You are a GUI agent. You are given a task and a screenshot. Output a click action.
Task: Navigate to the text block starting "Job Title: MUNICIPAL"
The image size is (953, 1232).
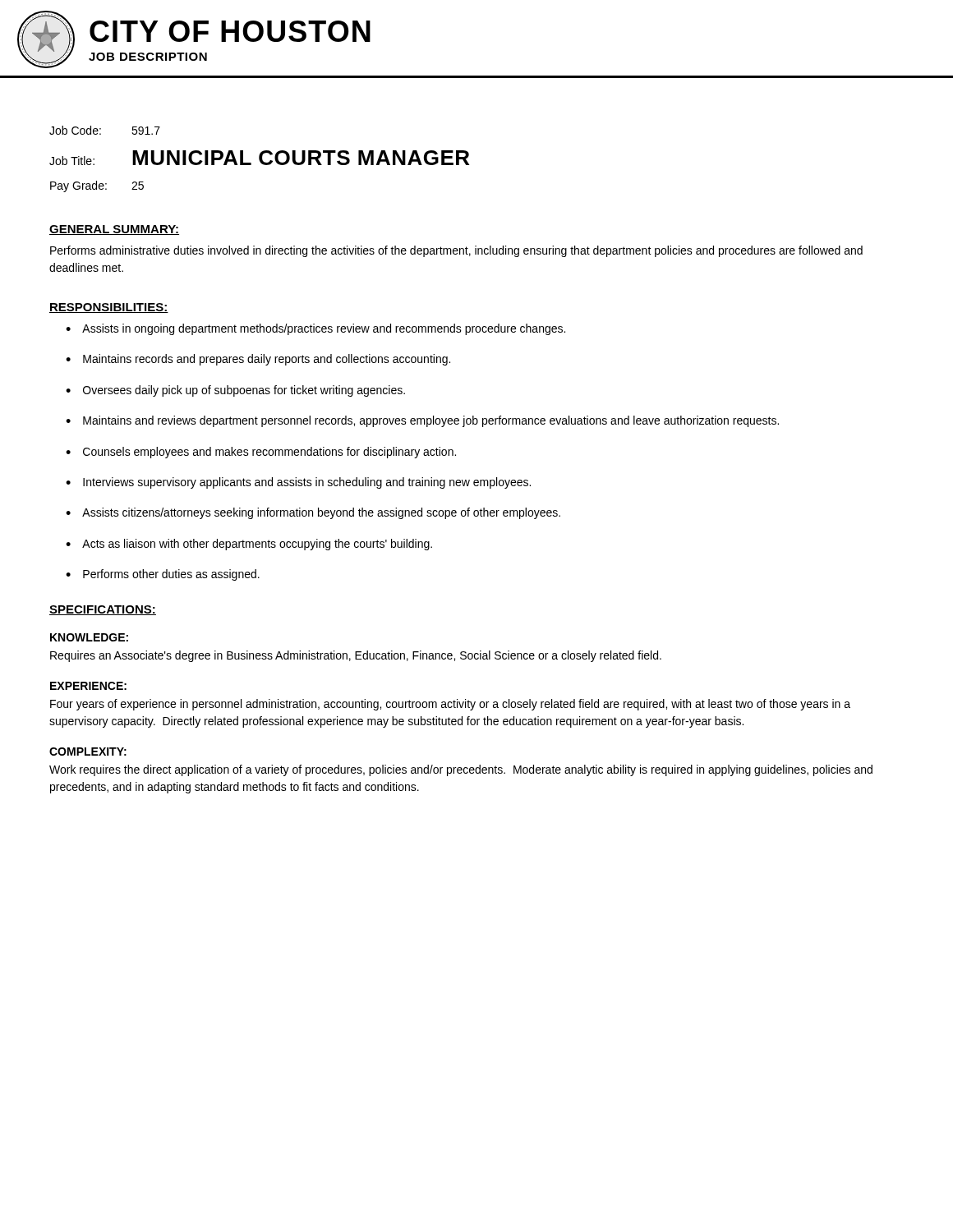pos(260,158)
